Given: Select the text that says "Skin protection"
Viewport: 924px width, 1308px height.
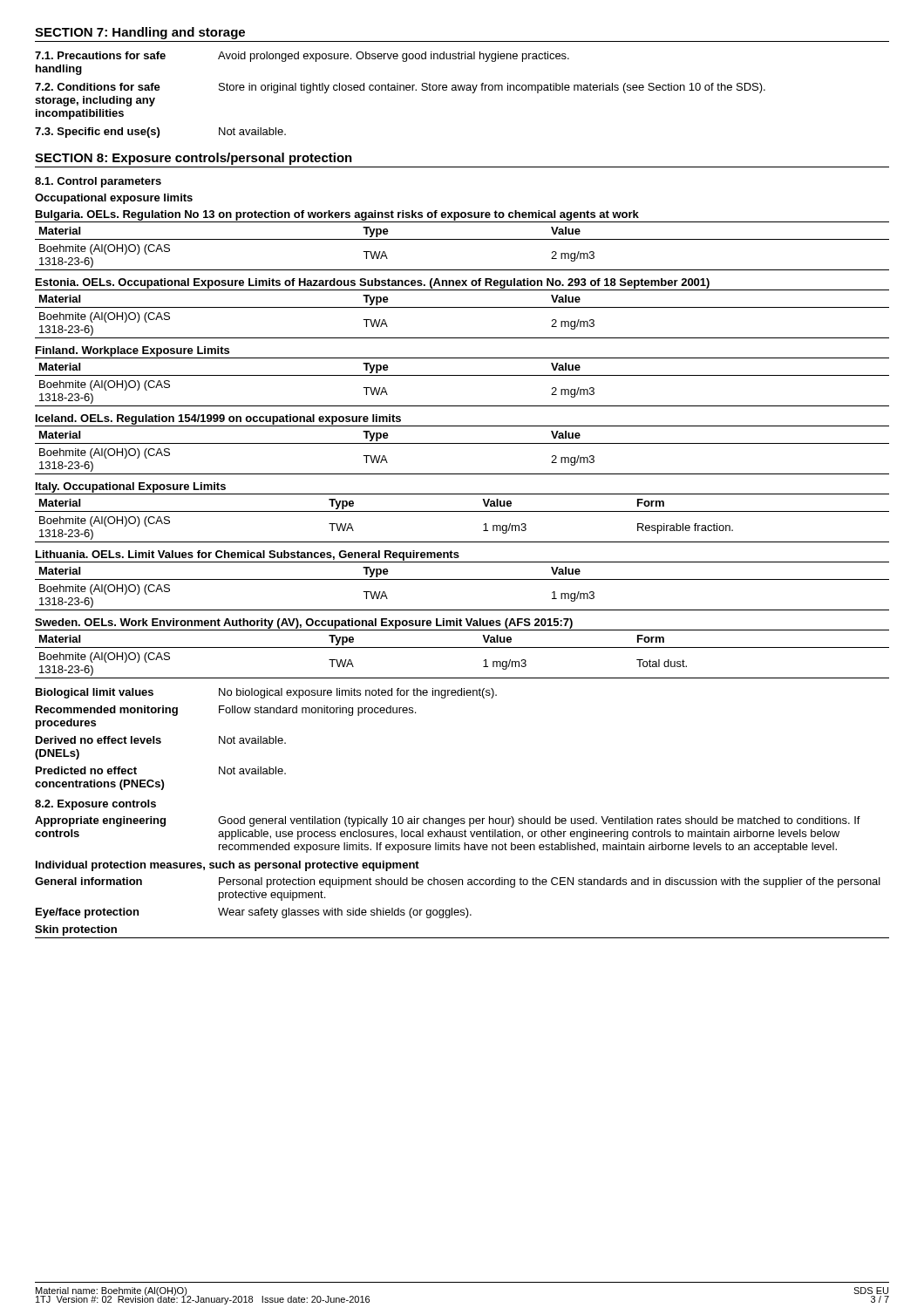Looking at the screenshot, I should click(x=76, y=929).
